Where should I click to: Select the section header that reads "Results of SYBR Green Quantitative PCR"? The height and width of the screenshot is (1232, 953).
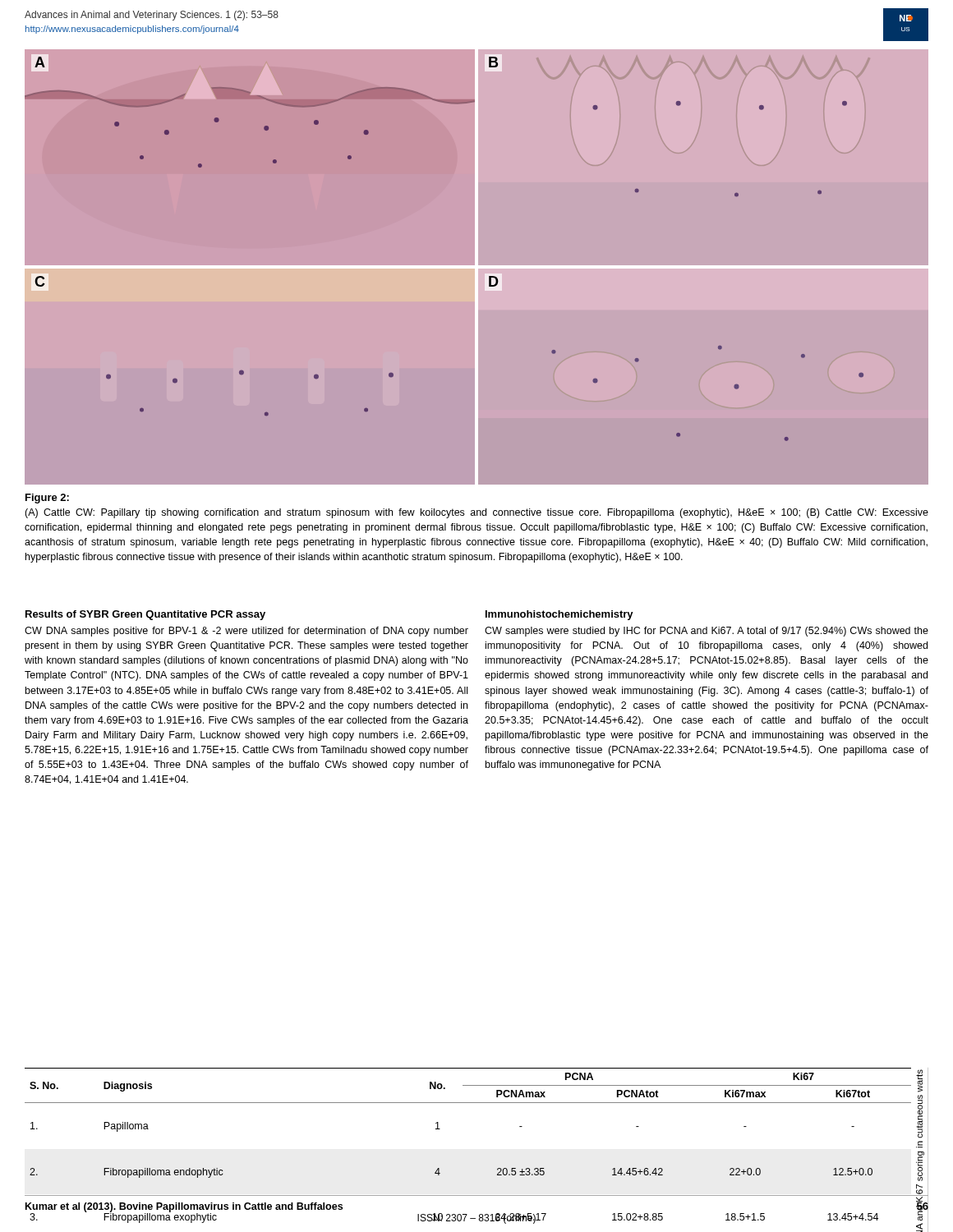pyautogui.click(x=145, y=614)
